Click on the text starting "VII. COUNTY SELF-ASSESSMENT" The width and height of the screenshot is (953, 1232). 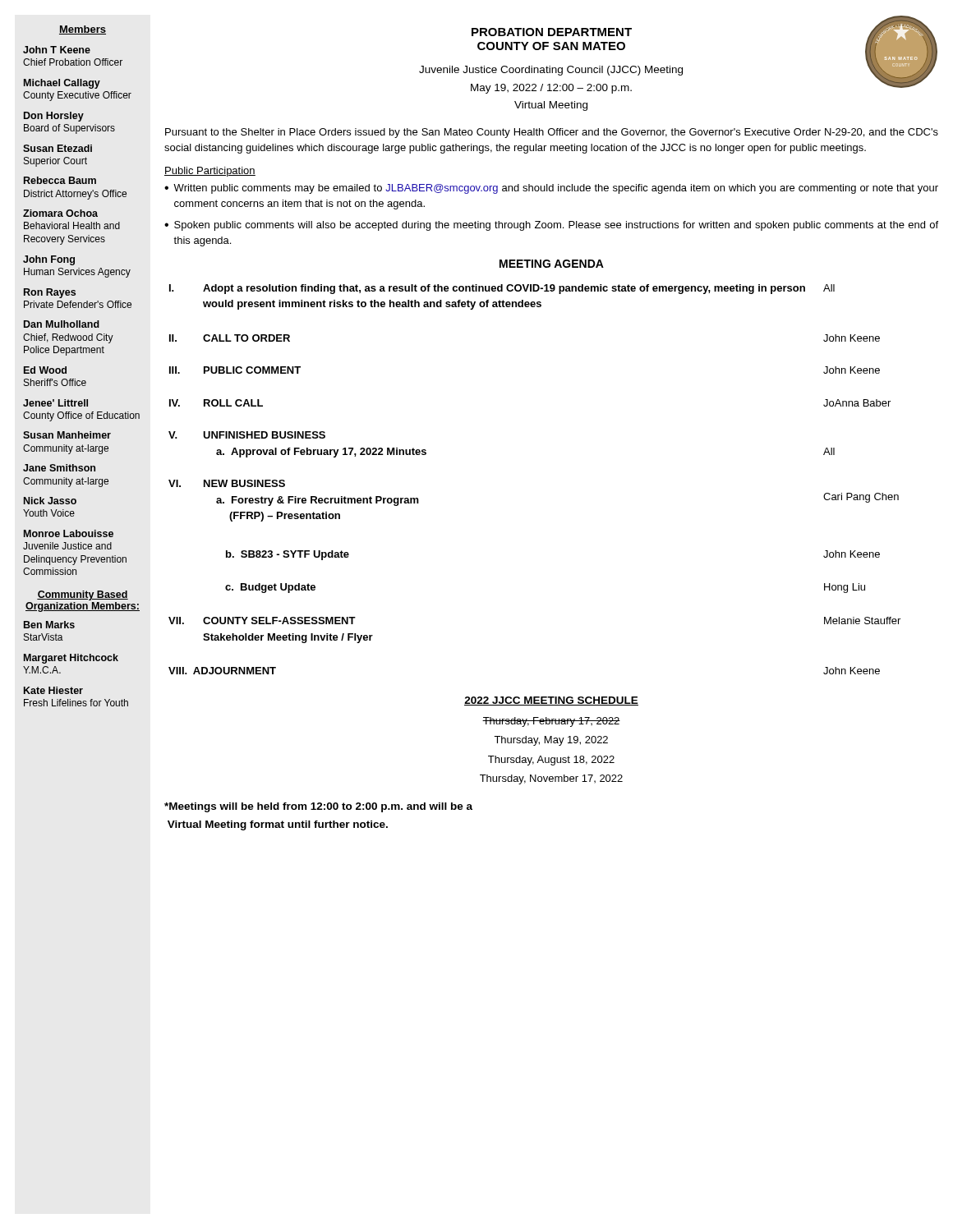[x=173, y=621]
